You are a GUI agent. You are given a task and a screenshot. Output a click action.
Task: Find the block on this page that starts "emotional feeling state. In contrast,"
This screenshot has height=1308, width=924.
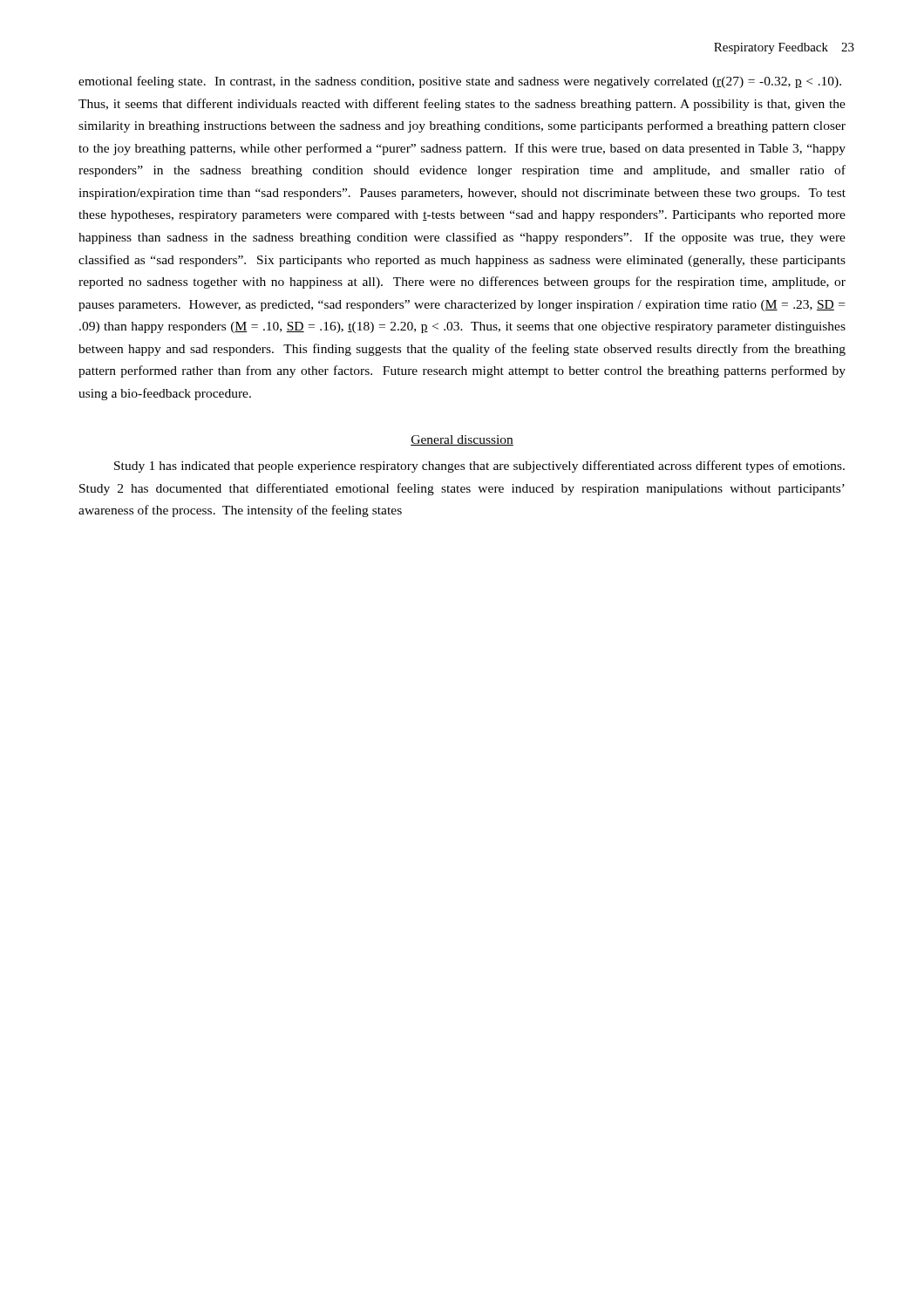pyautogui.click(x=462, y=237)
